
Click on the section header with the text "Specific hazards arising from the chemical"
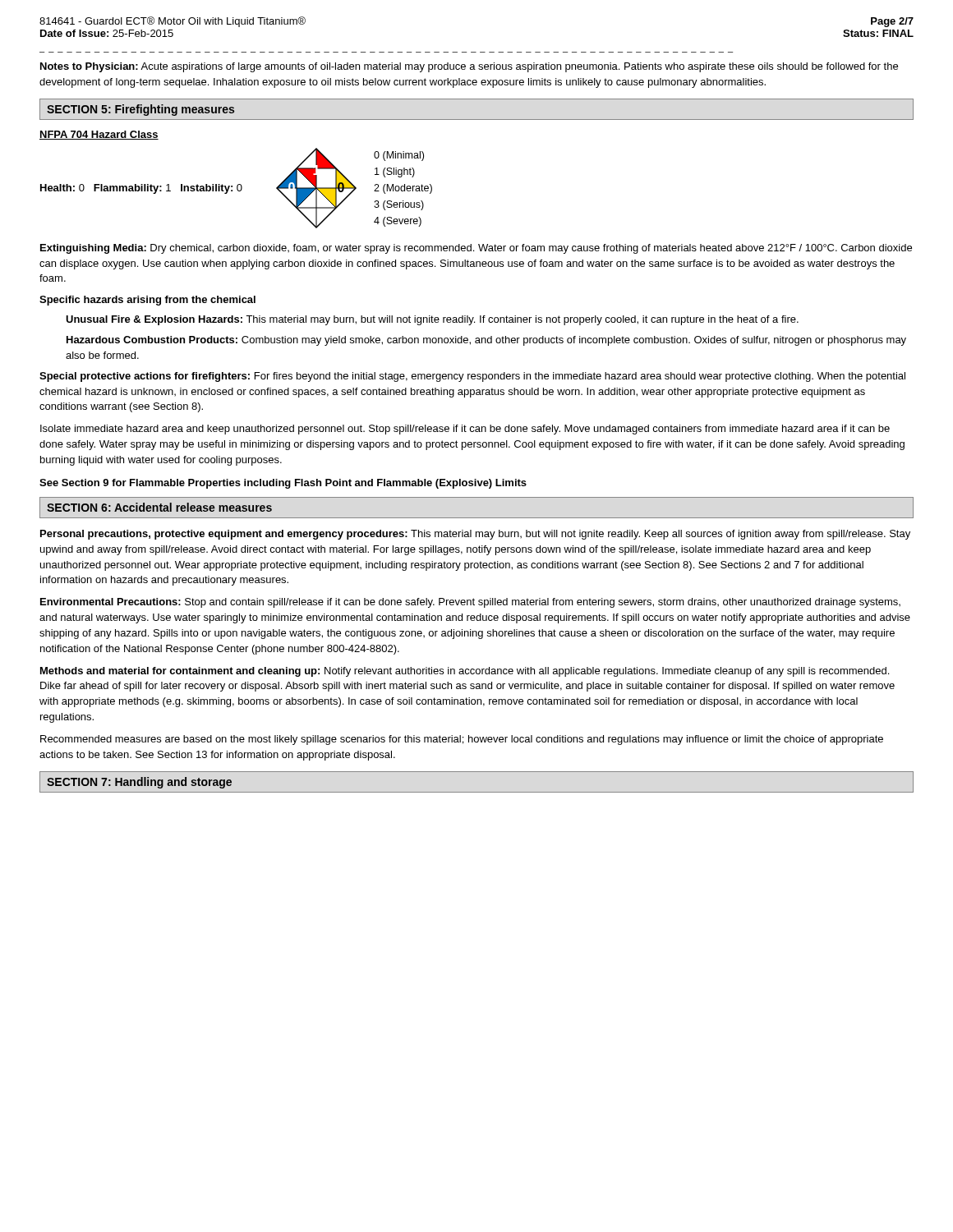[148, 299]
